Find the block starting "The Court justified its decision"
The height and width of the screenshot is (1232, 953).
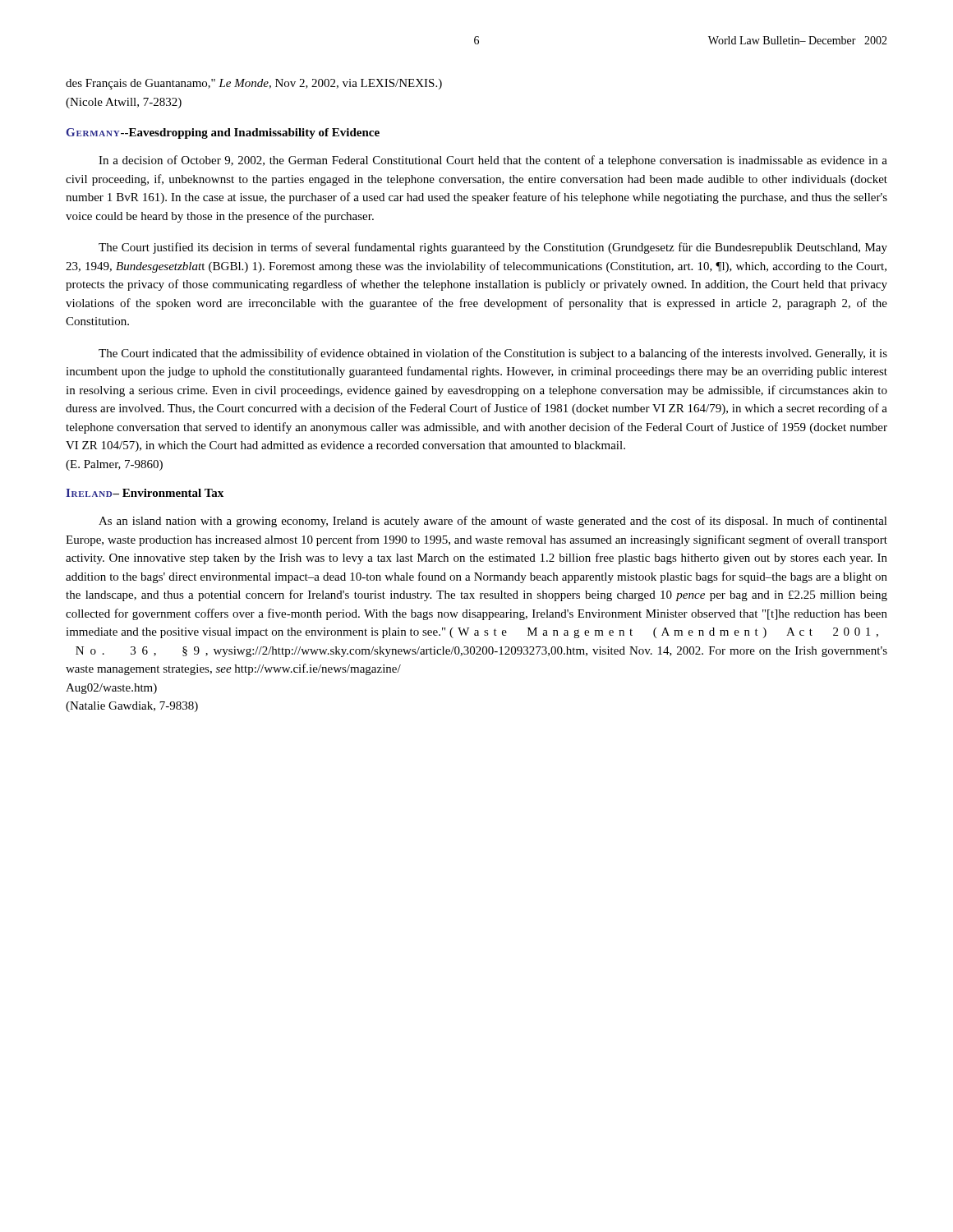pos(476,284)
